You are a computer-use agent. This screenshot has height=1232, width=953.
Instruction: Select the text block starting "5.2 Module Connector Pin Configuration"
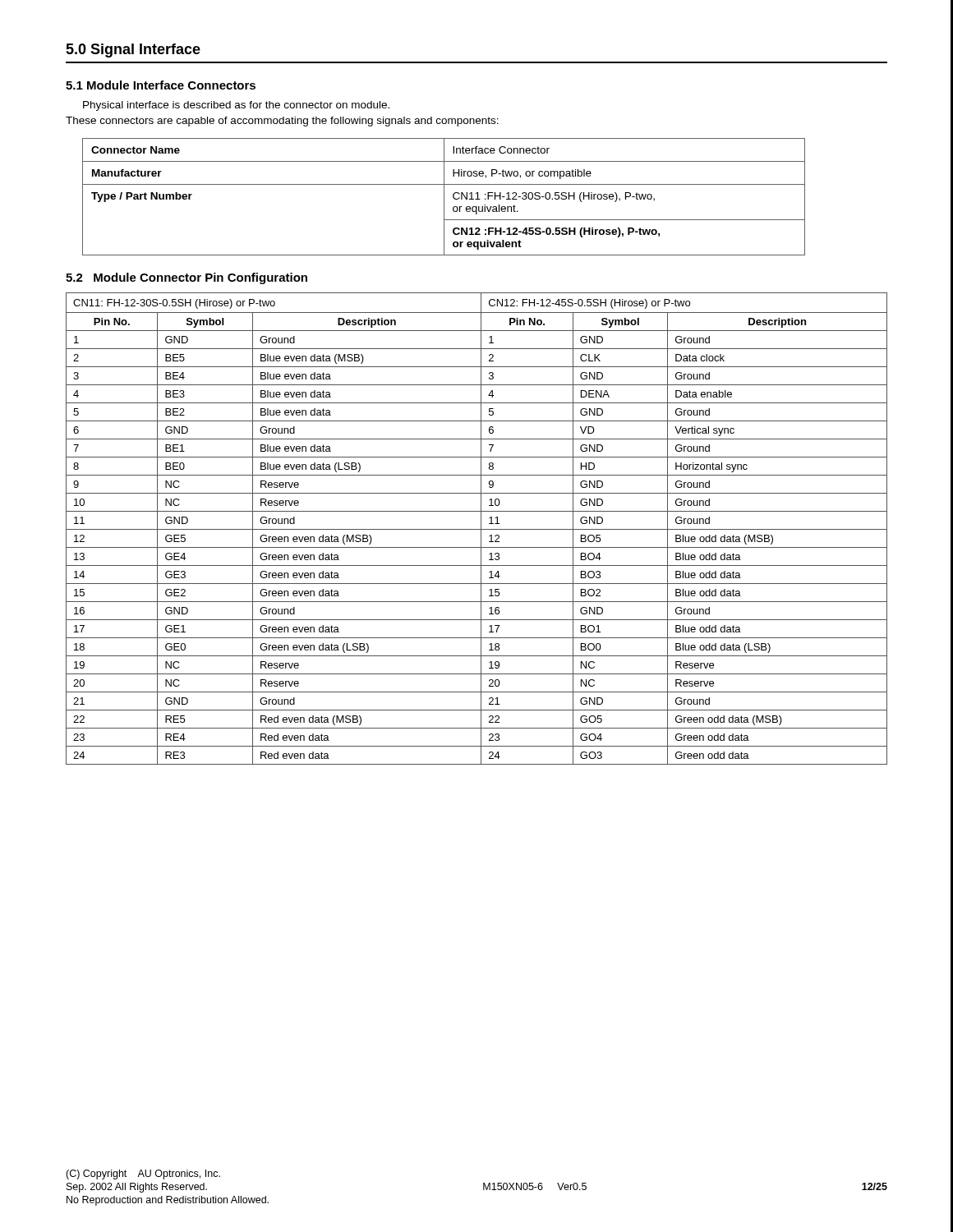tap(186, 278)
